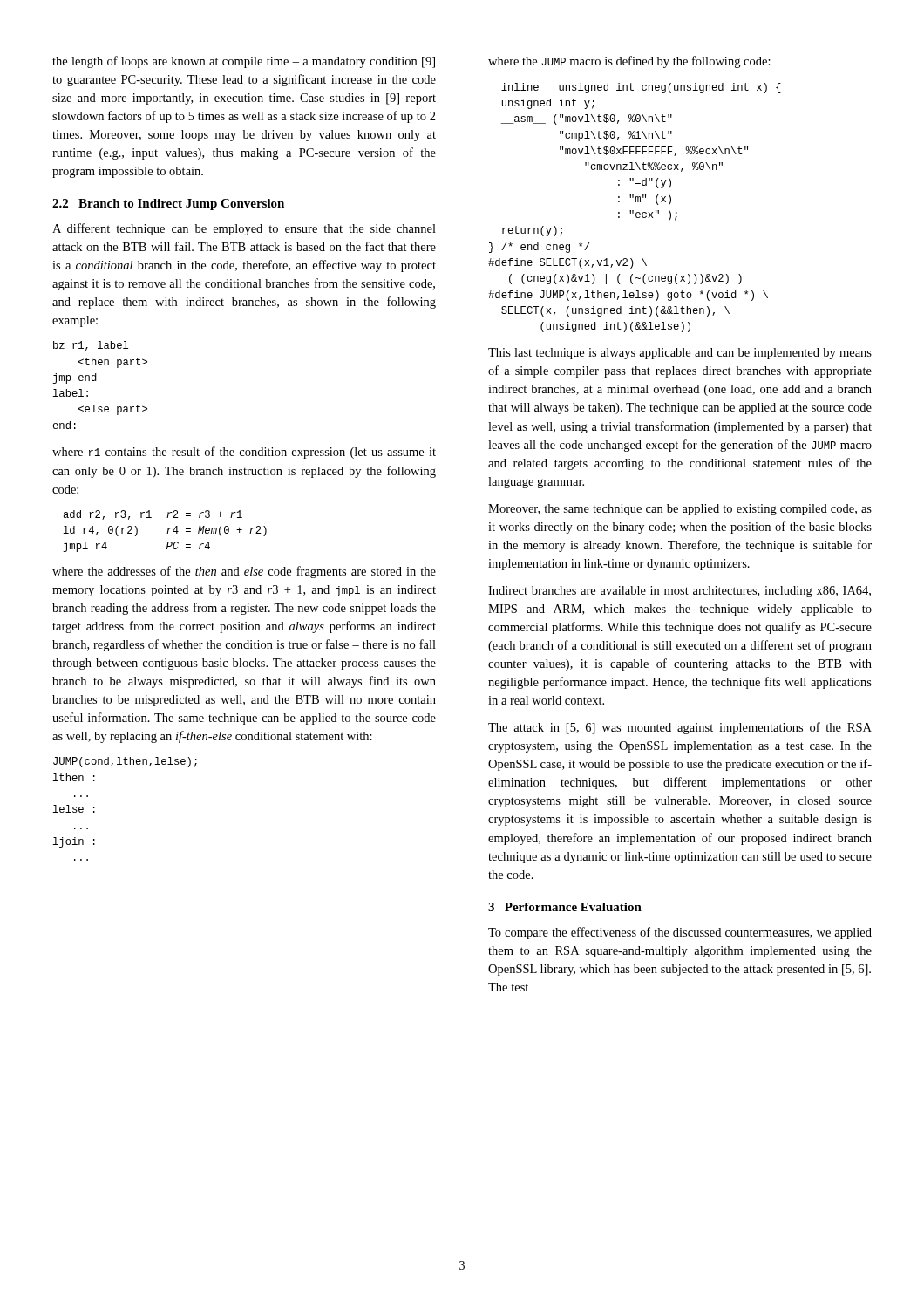
Task: Select the block starting "the length of loops are known"
Action: (x=244, y=116)
